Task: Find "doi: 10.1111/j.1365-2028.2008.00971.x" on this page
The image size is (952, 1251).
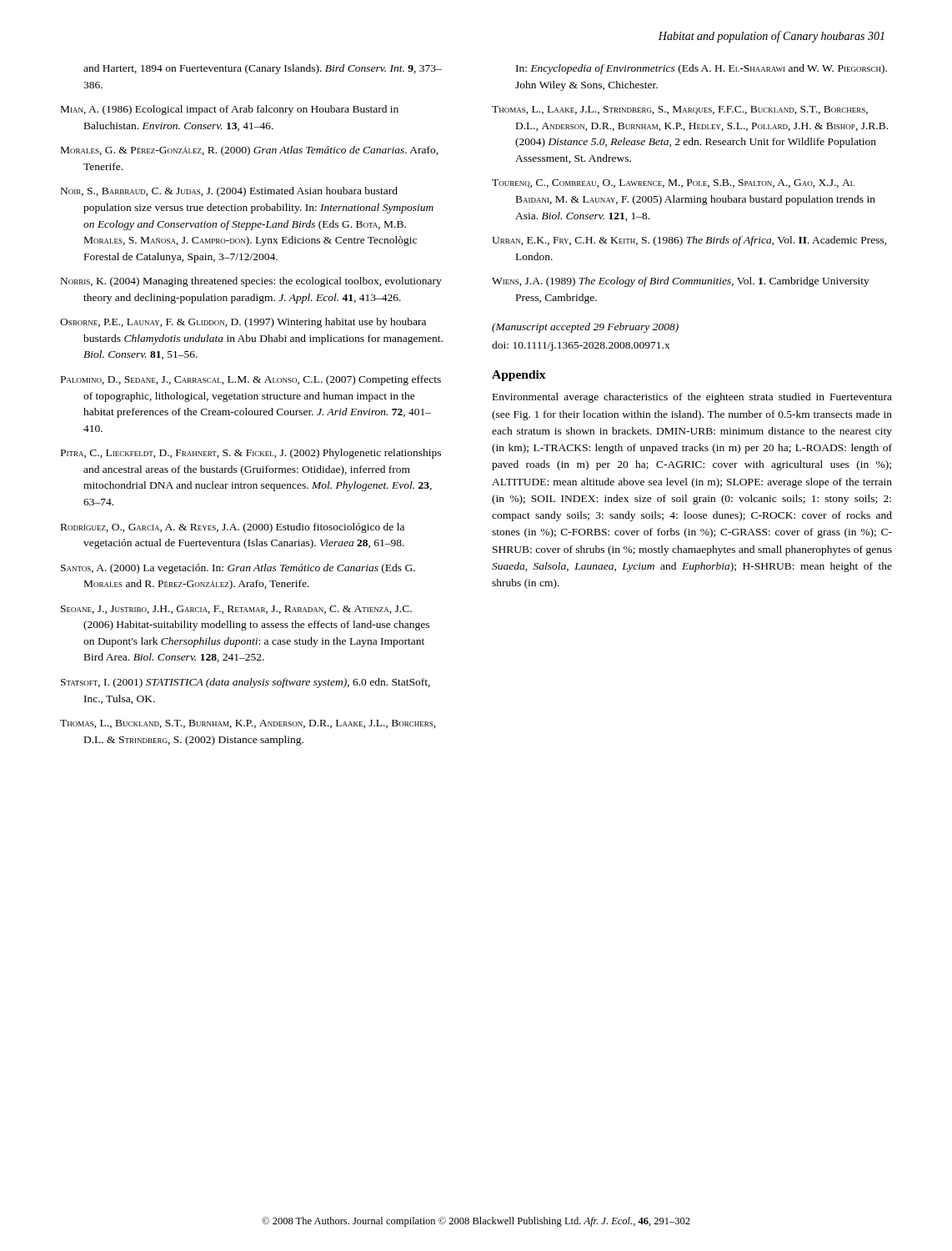Action: pos(581,345)
